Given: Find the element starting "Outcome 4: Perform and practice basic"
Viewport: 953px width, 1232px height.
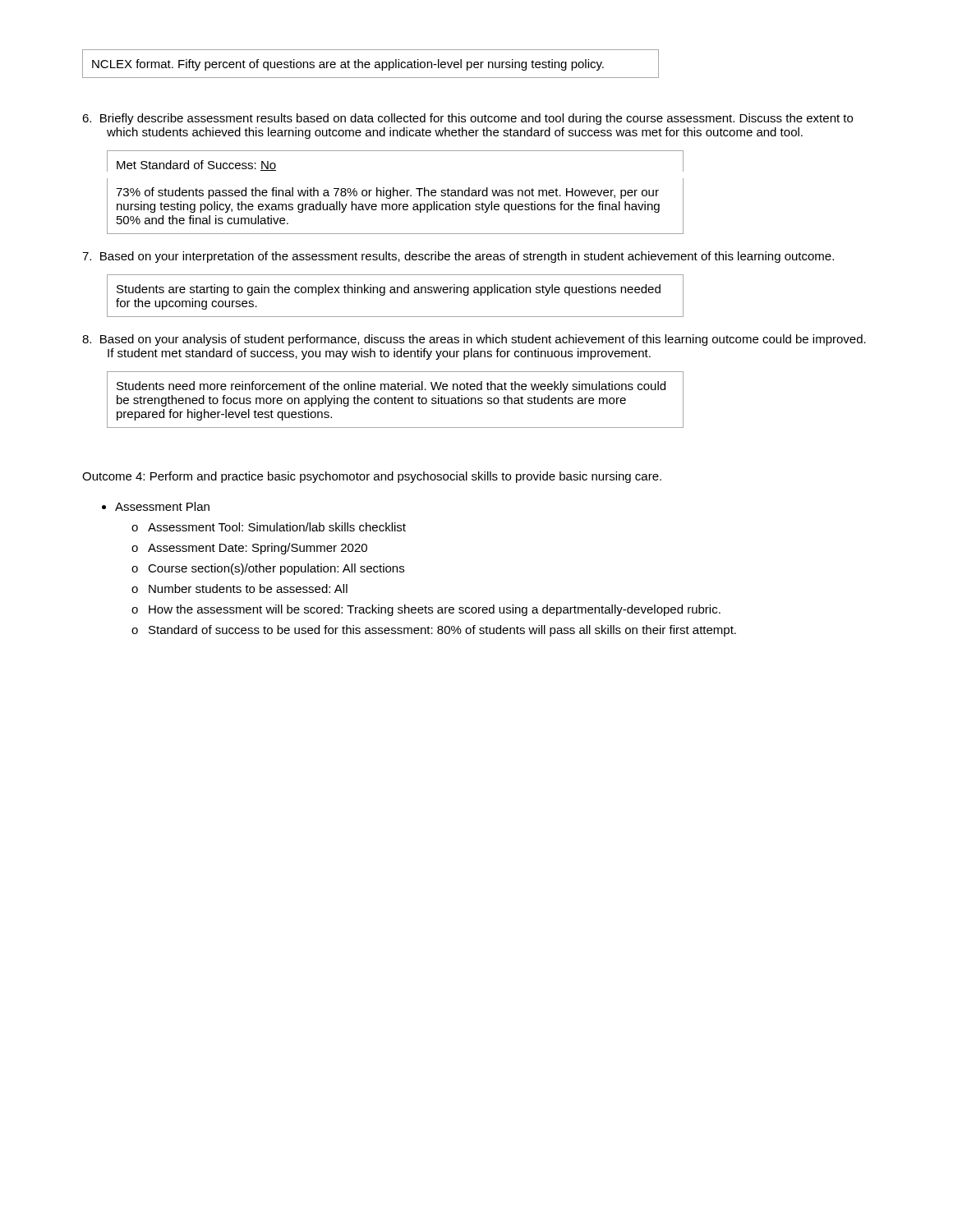Looking at the screenshot, I should click(x=372, y=476).
